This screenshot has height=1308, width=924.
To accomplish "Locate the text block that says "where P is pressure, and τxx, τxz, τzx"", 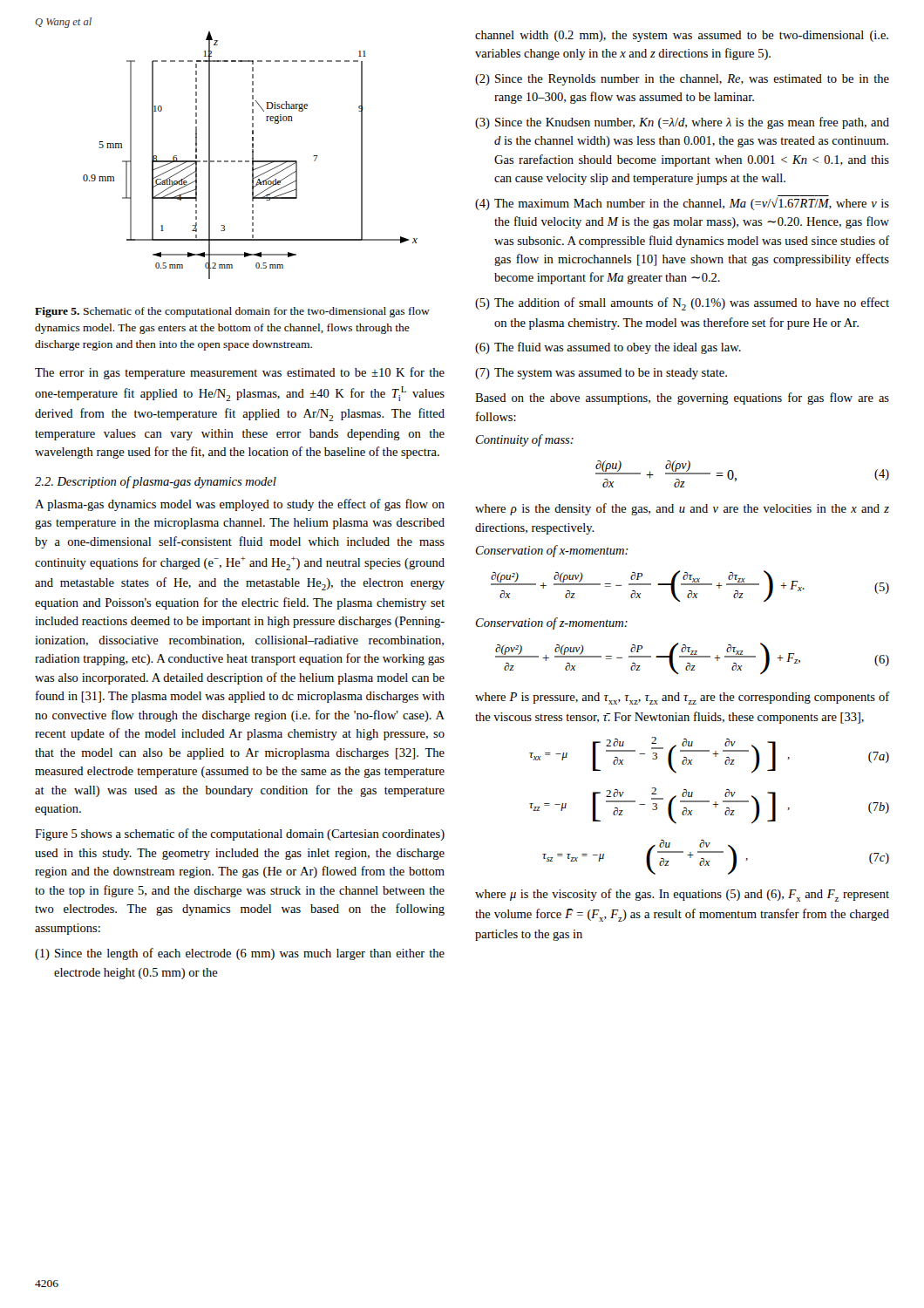I will tap(682, 707).
